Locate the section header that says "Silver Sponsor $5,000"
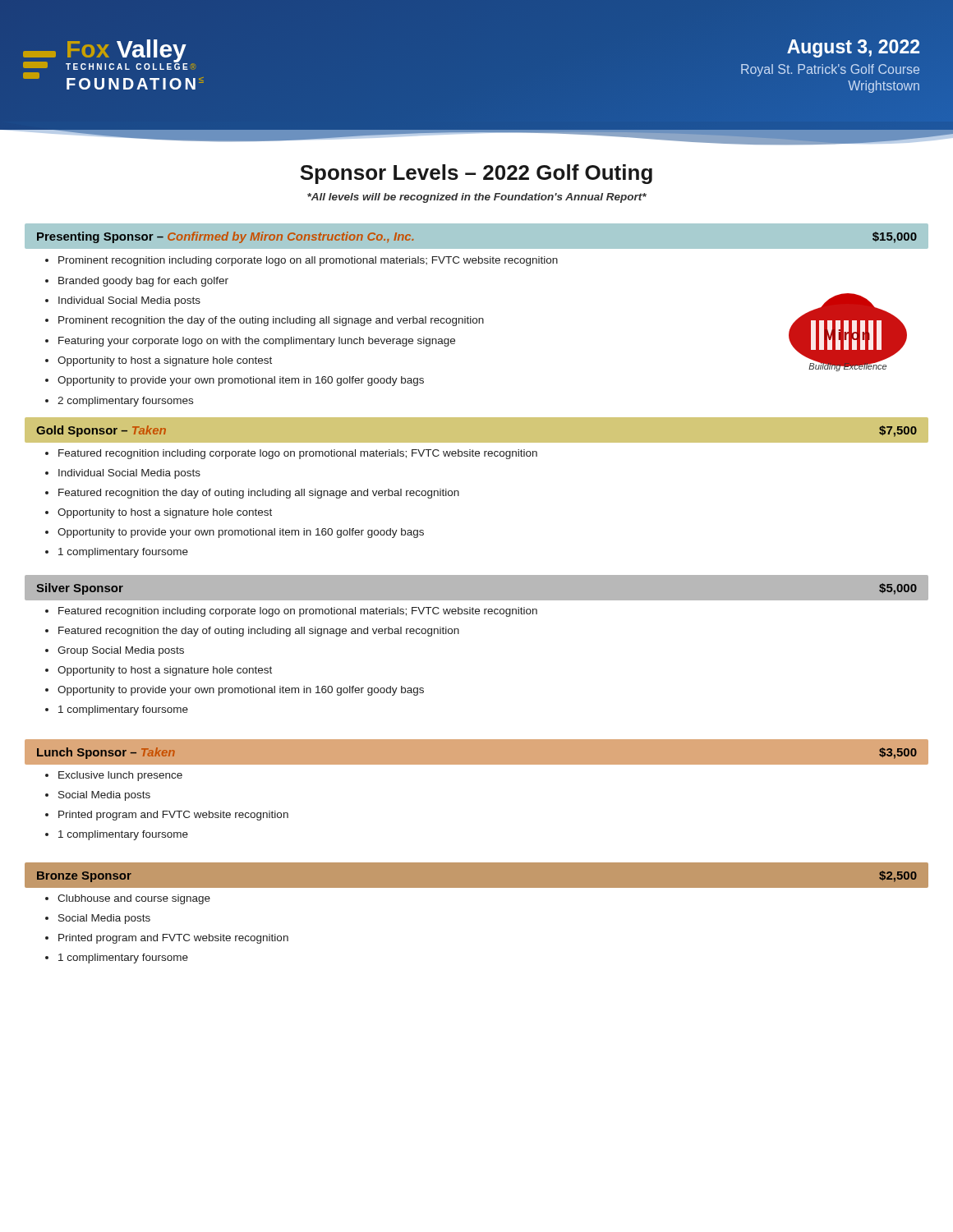 (x=77, y=588)
